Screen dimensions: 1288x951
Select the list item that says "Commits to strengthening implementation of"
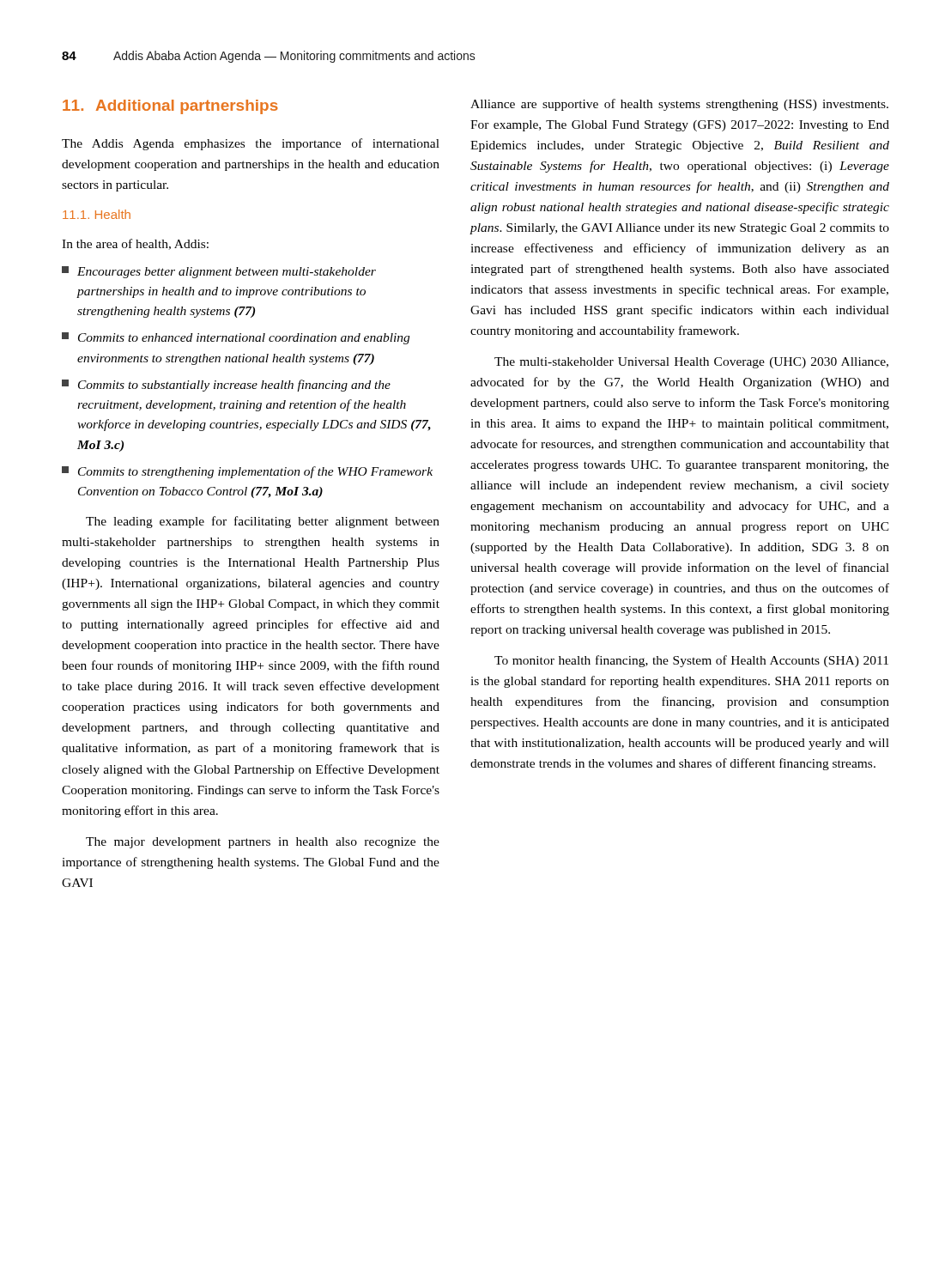pyautogui.click(x=251, y=481)
